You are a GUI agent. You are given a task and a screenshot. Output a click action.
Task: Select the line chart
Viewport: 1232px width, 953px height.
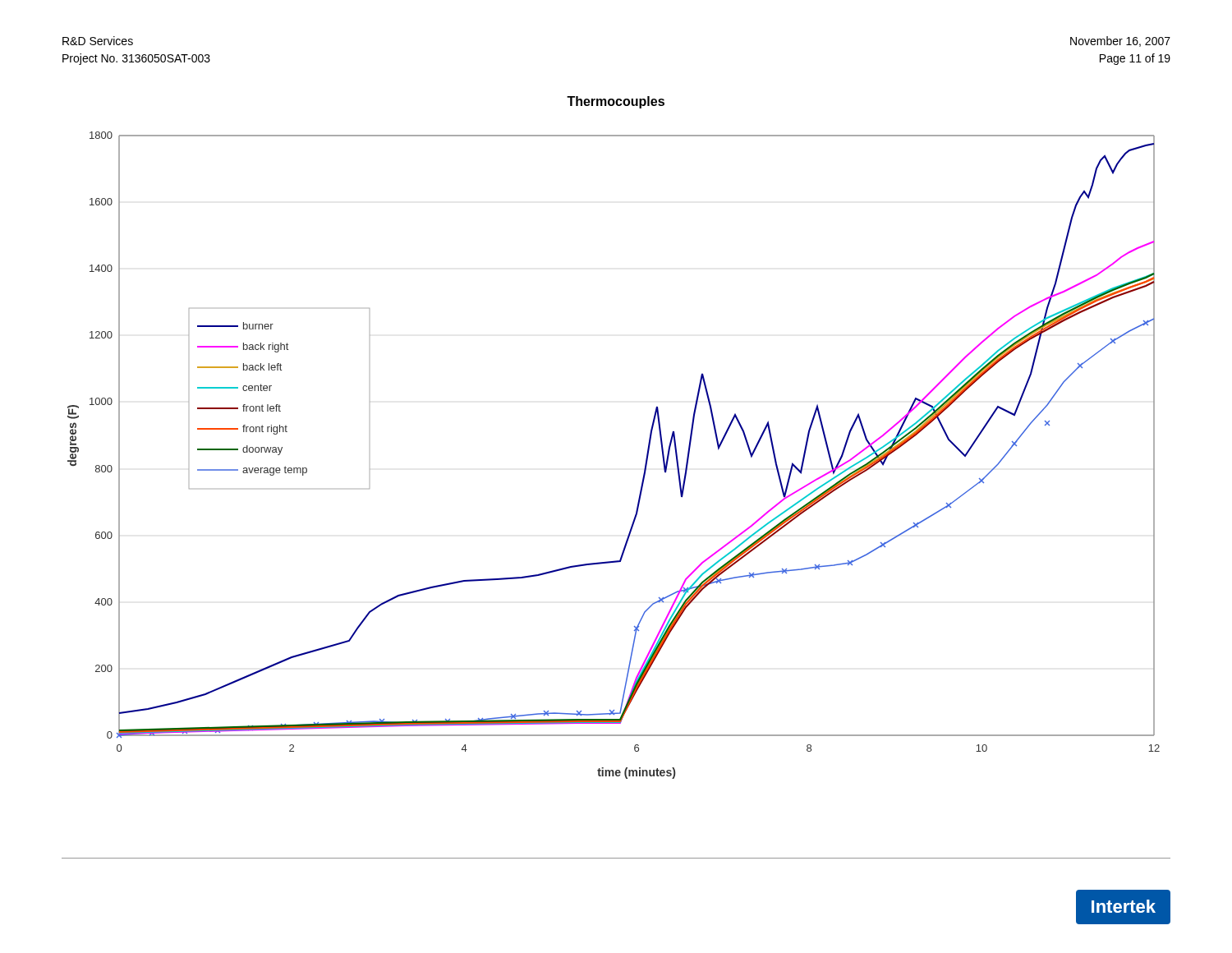(616, 456)
